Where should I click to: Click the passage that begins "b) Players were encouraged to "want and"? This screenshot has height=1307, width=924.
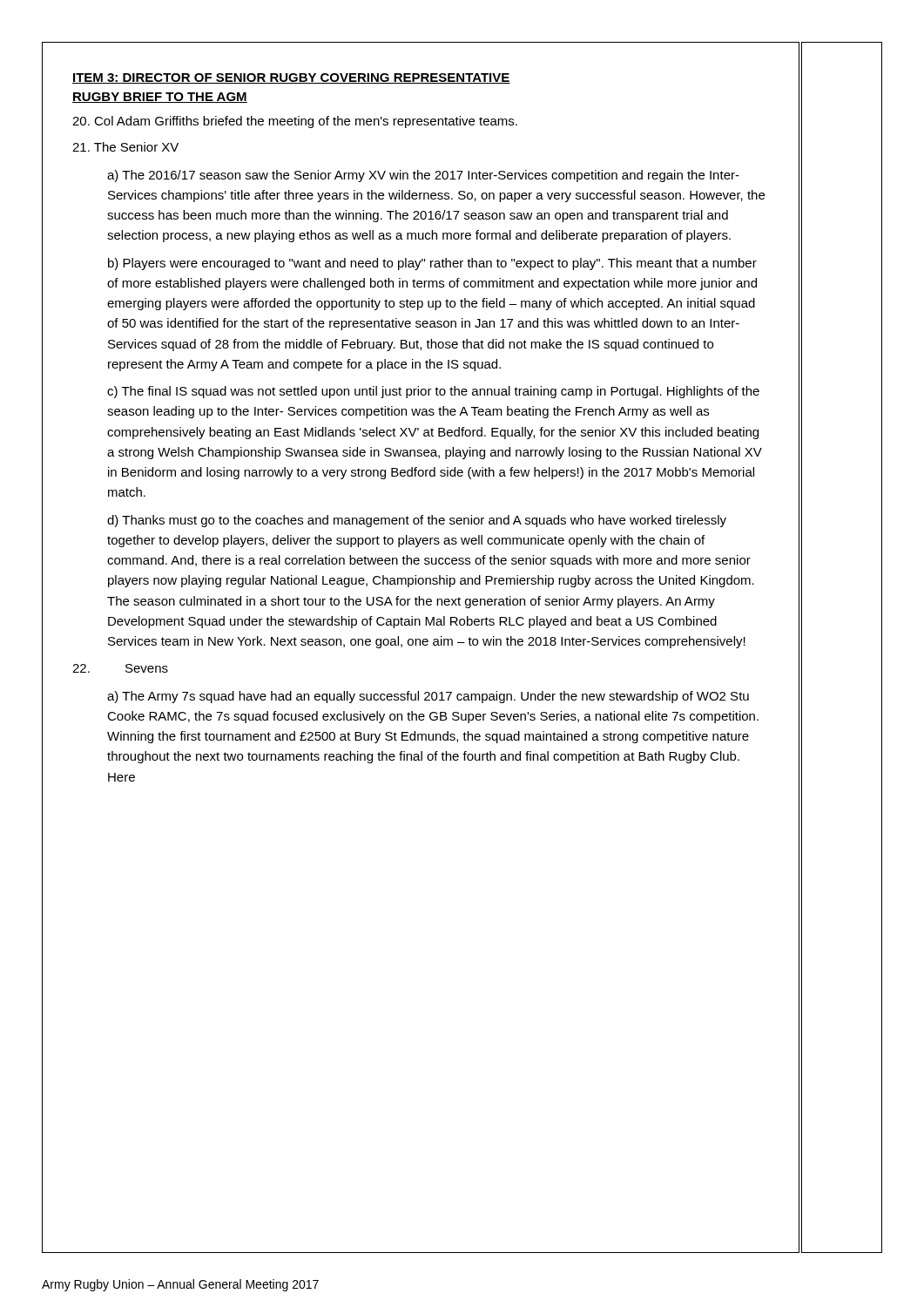[432, 313]
